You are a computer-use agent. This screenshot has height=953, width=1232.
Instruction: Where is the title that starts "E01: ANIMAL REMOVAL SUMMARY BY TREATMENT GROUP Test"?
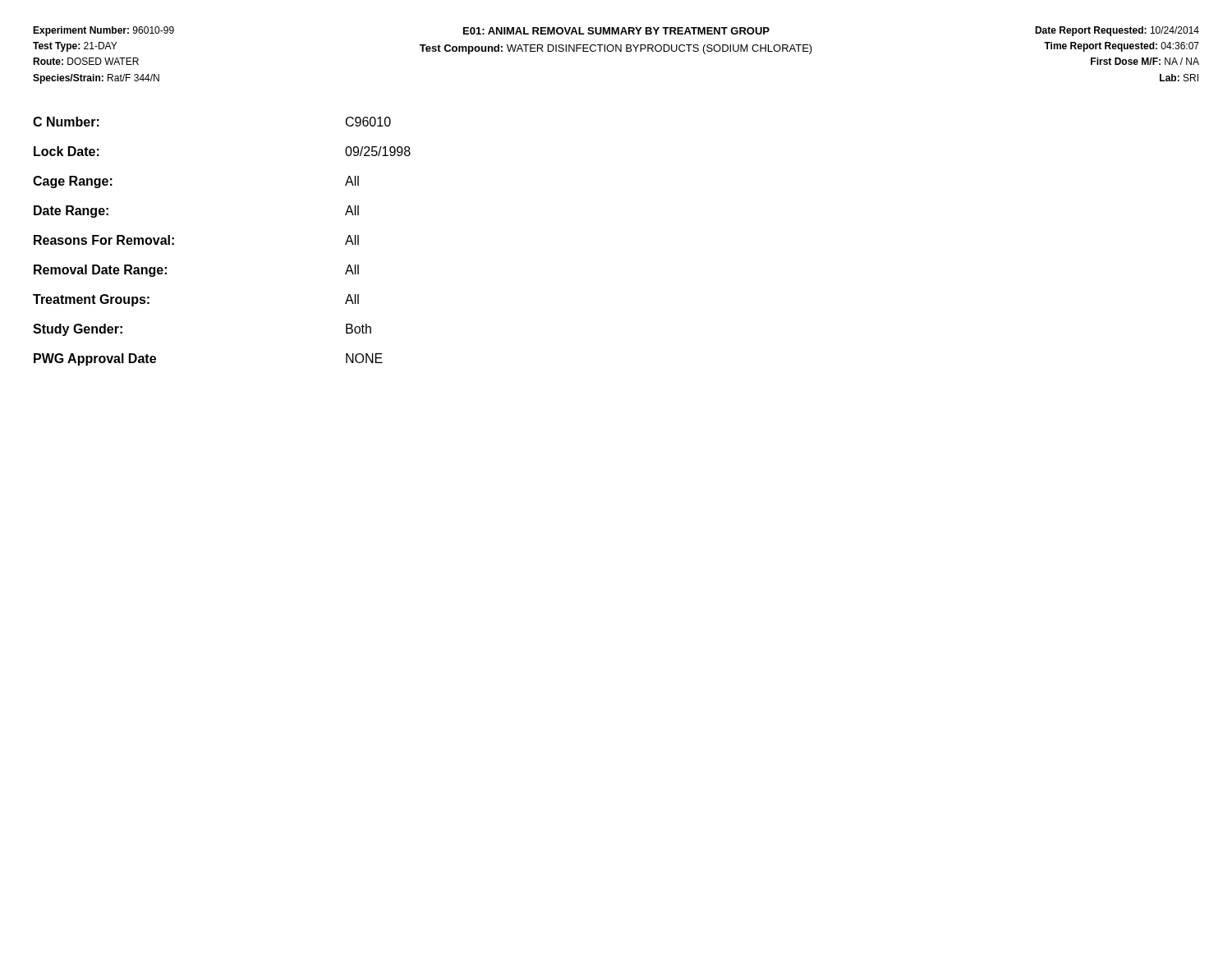616,39
